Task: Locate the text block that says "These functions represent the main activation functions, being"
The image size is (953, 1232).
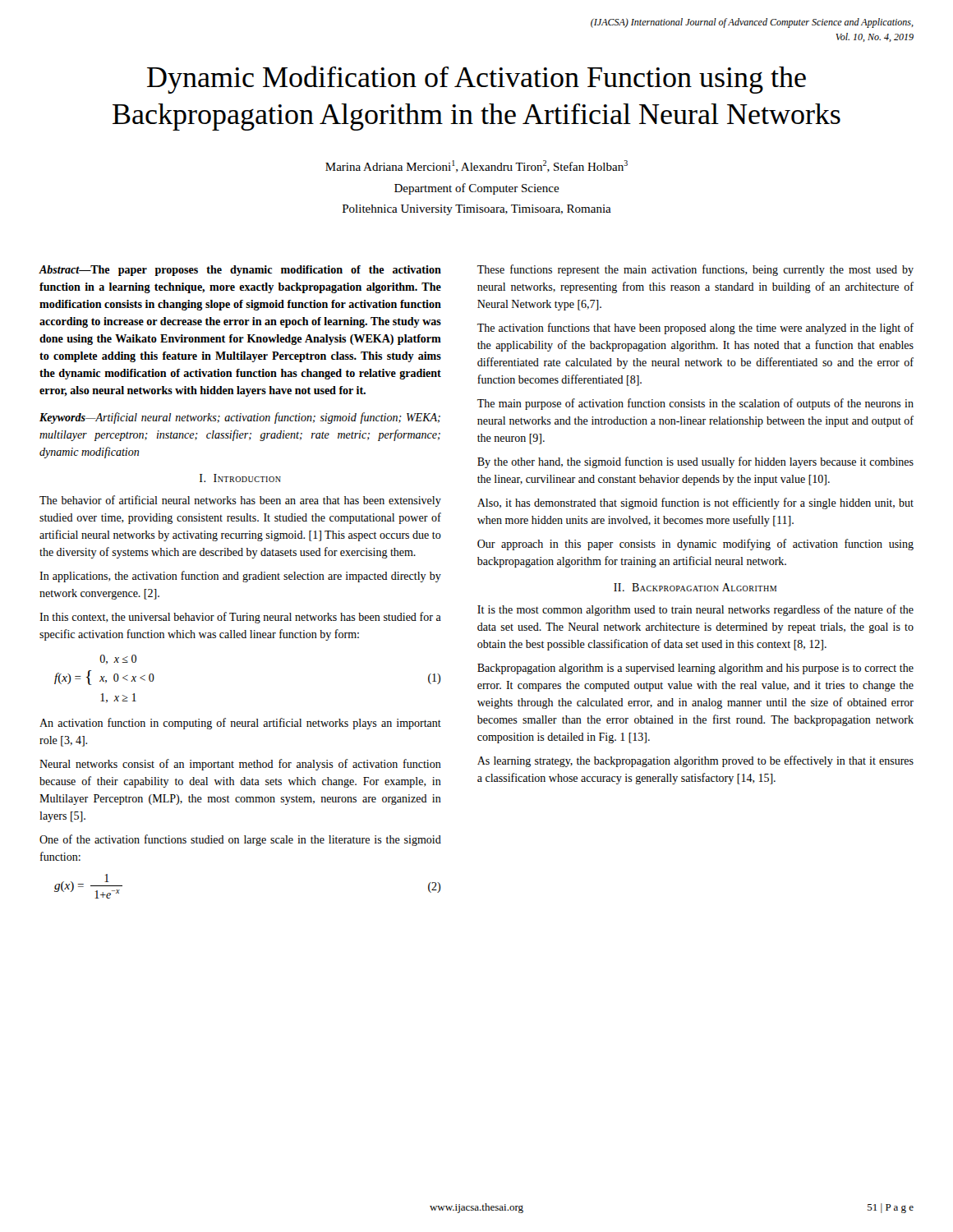Action: [x=695, y=287]
